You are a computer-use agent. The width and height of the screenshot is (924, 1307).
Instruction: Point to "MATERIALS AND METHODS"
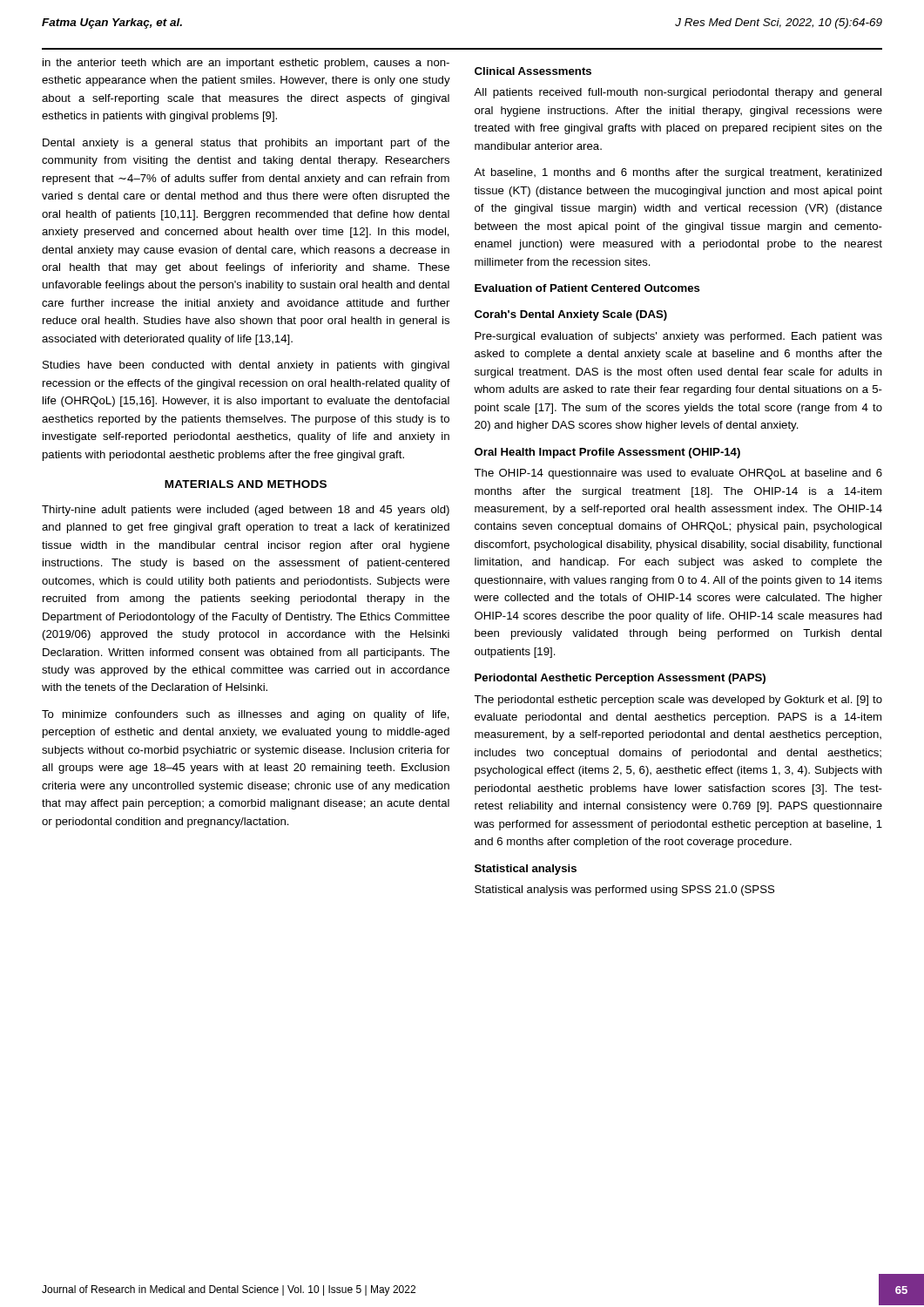click(246, 485)
